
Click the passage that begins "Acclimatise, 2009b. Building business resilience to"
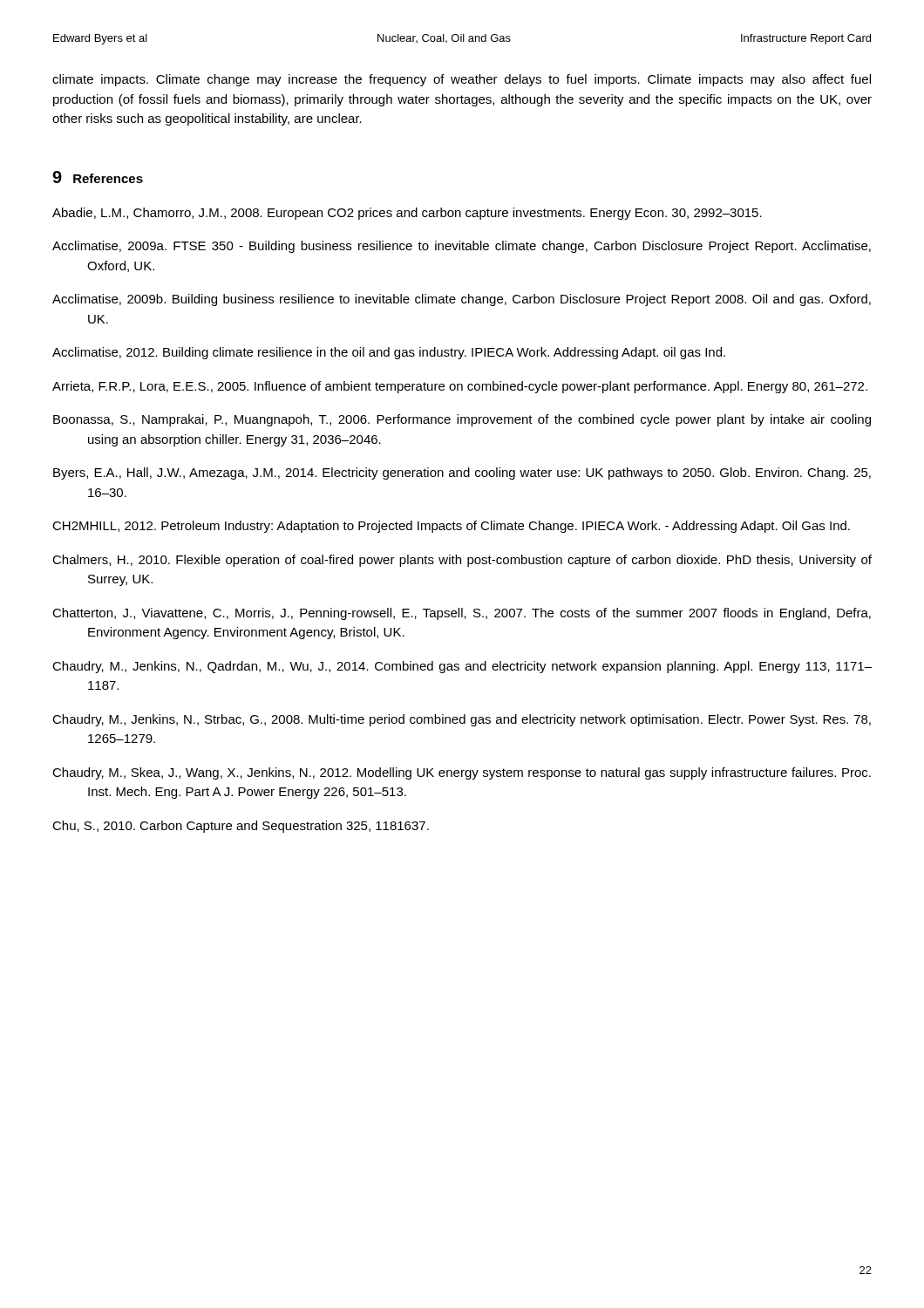pos(462,308)
